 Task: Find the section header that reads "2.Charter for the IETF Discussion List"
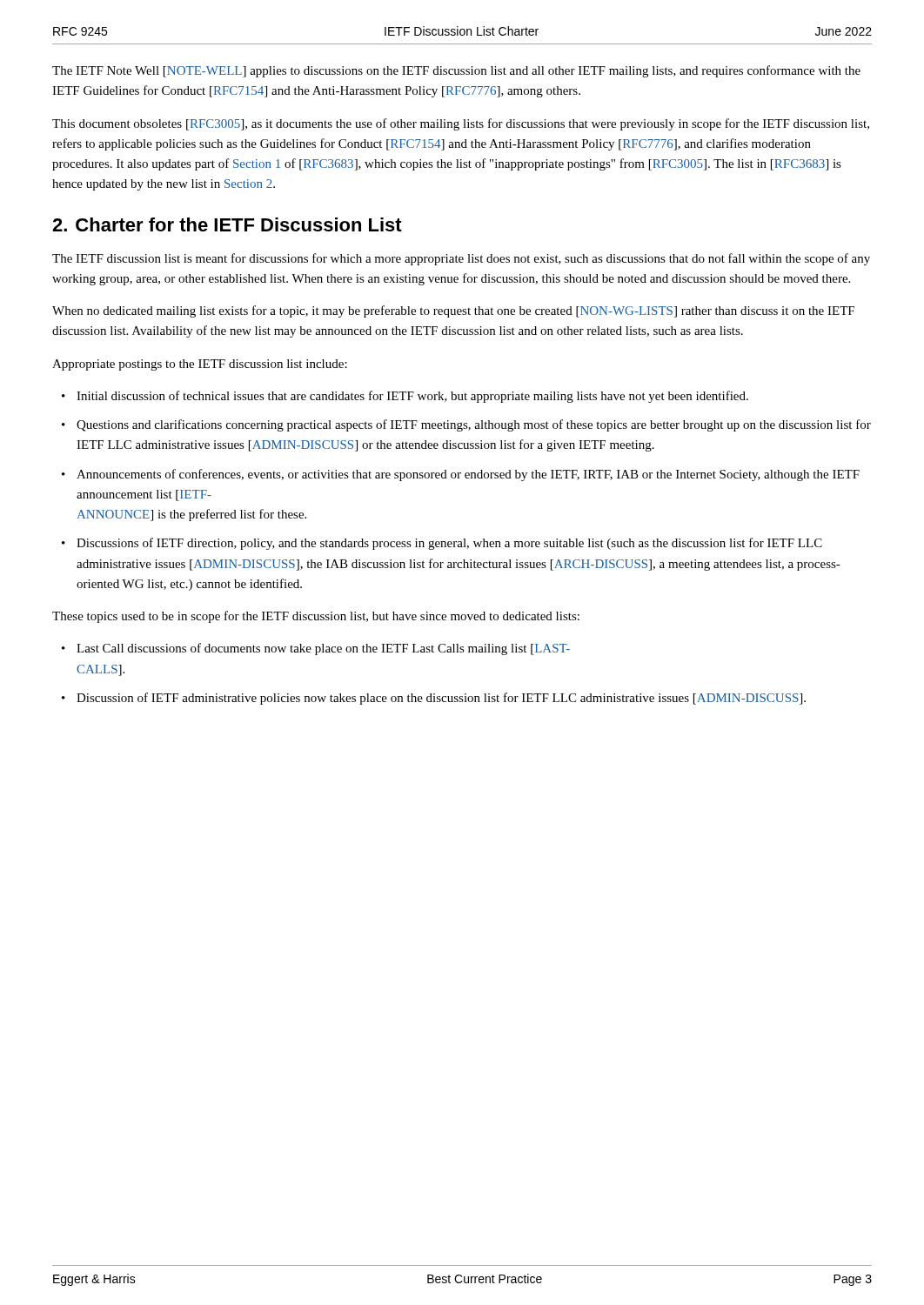[x=227, y=224]
